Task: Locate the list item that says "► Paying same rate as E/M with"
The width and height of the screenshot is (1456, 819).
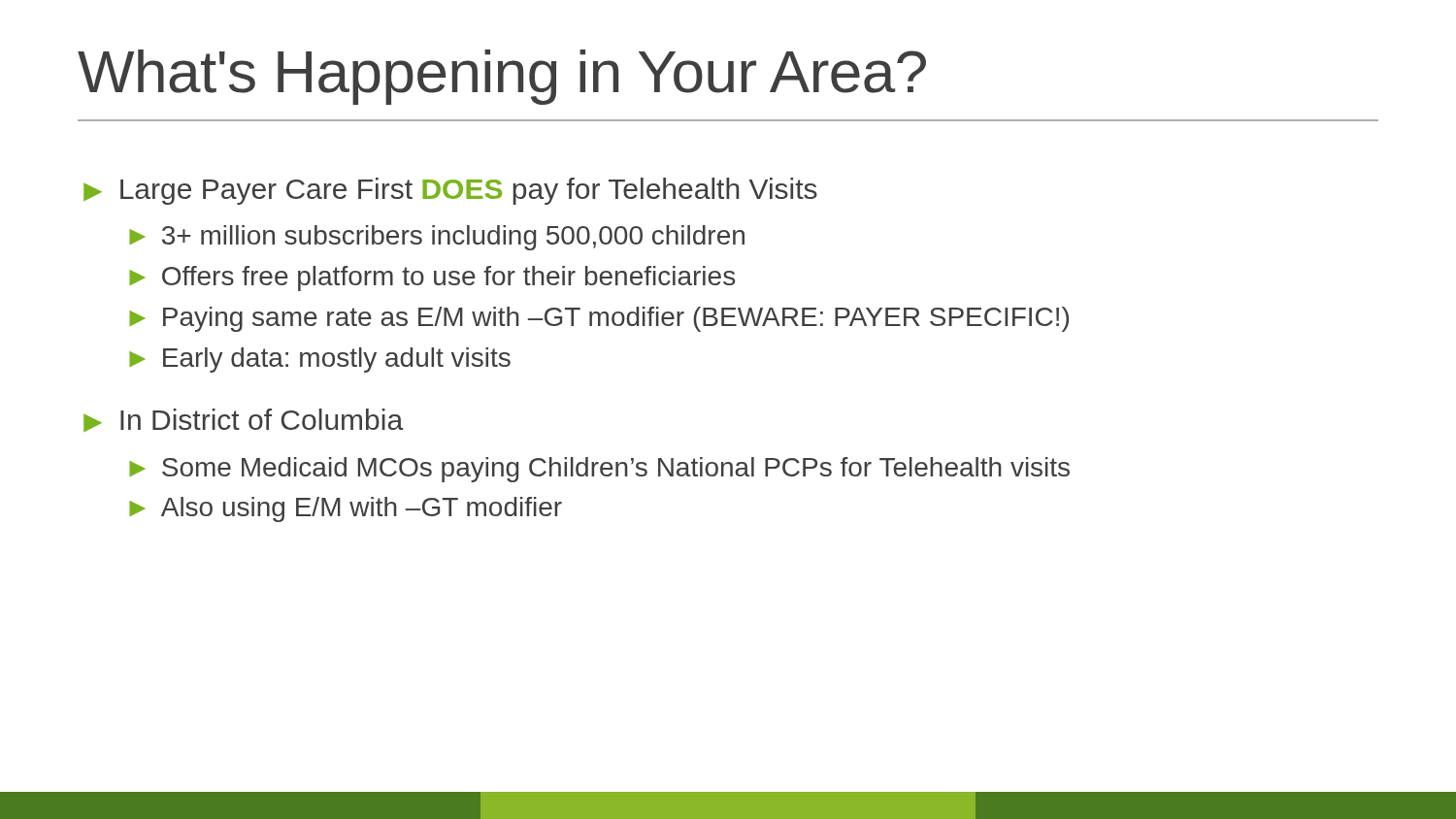Action: [x=597, y=317]
